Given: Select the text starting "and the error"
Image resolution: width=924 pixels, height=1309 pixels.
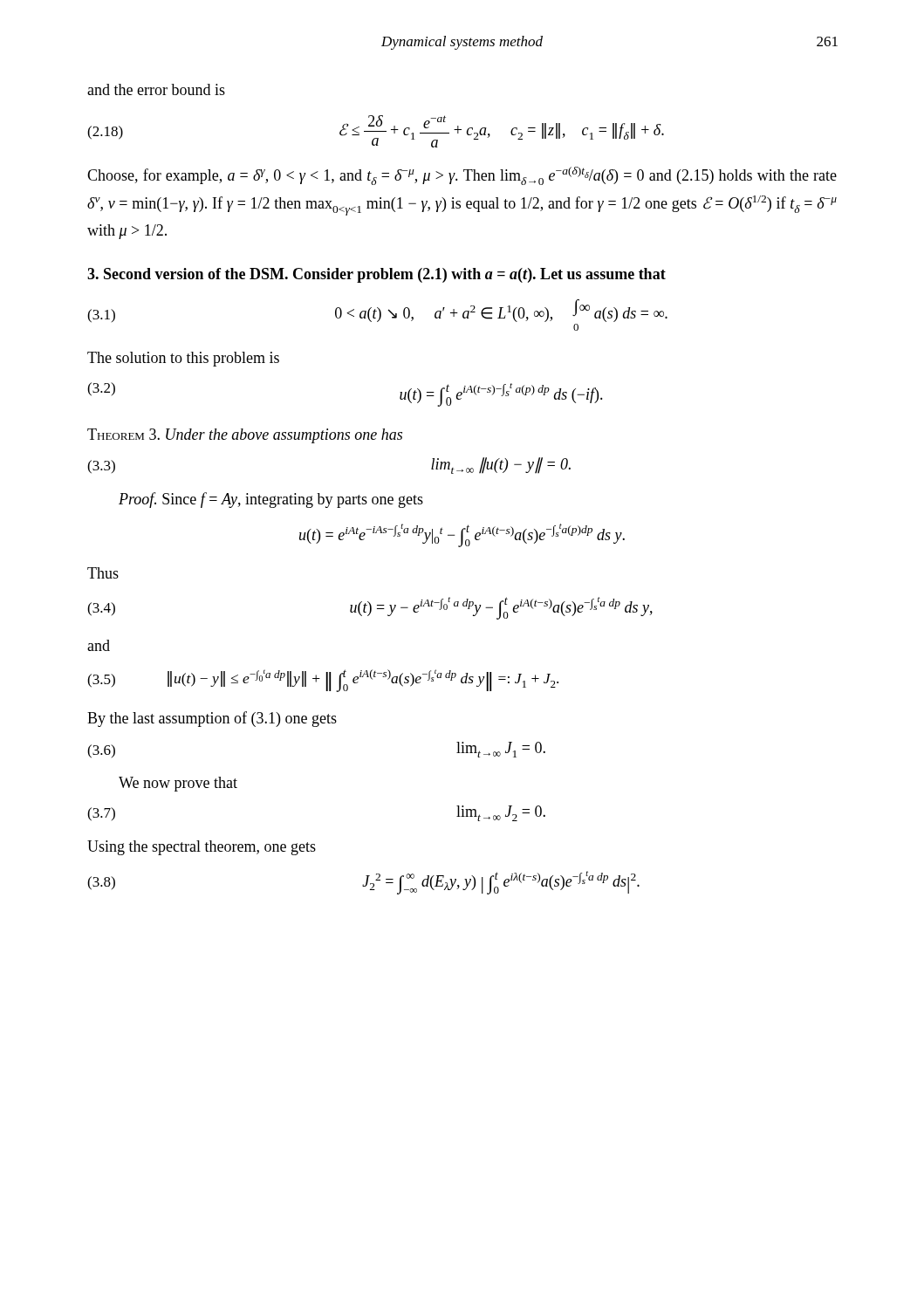Looking at the screenshot, I should tap(156, 90).
